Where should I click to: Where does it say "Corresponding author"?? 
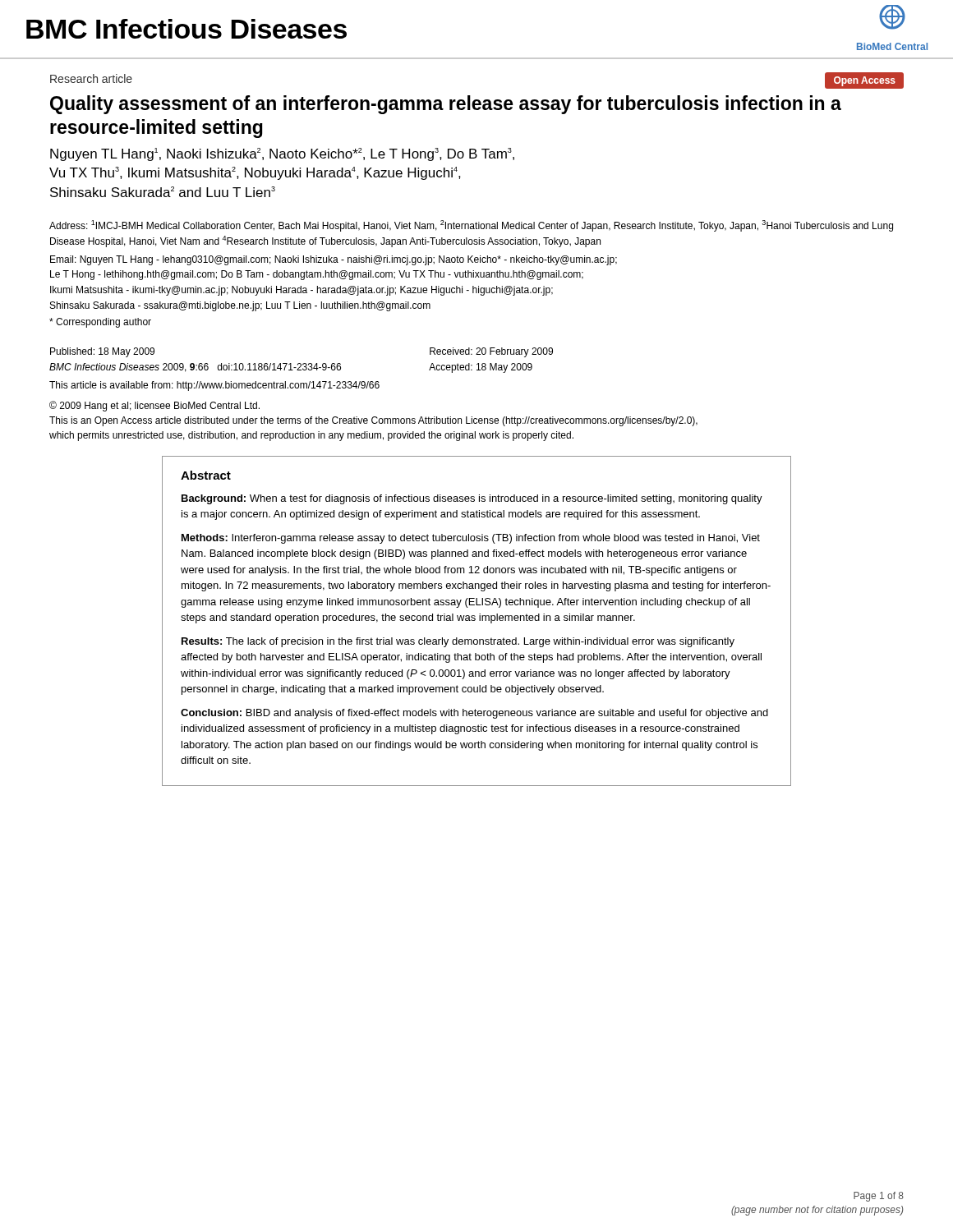click(100, 322)
